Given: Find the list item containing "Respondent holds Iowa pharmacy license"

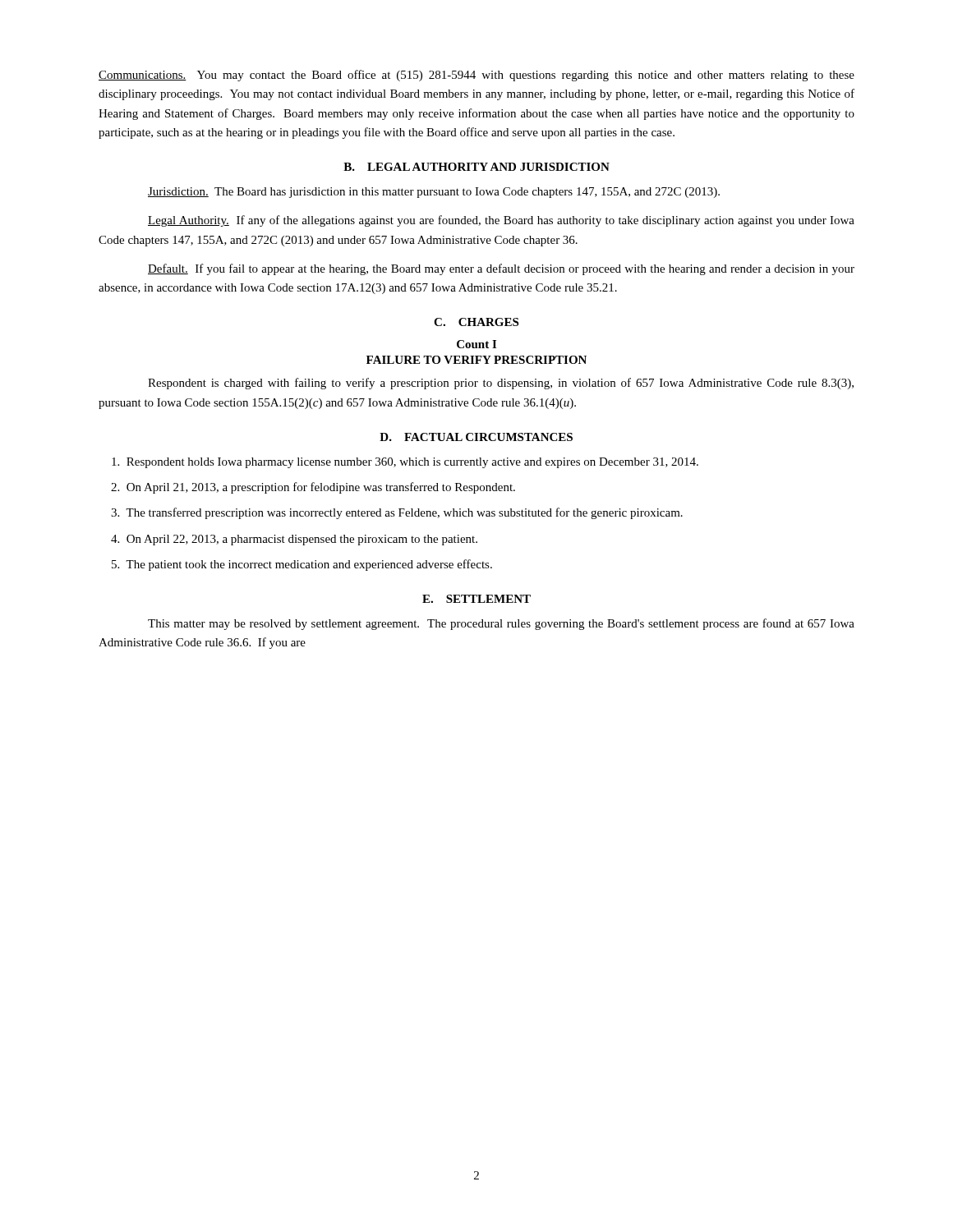Looking at the screenshot, I should 399,461.
